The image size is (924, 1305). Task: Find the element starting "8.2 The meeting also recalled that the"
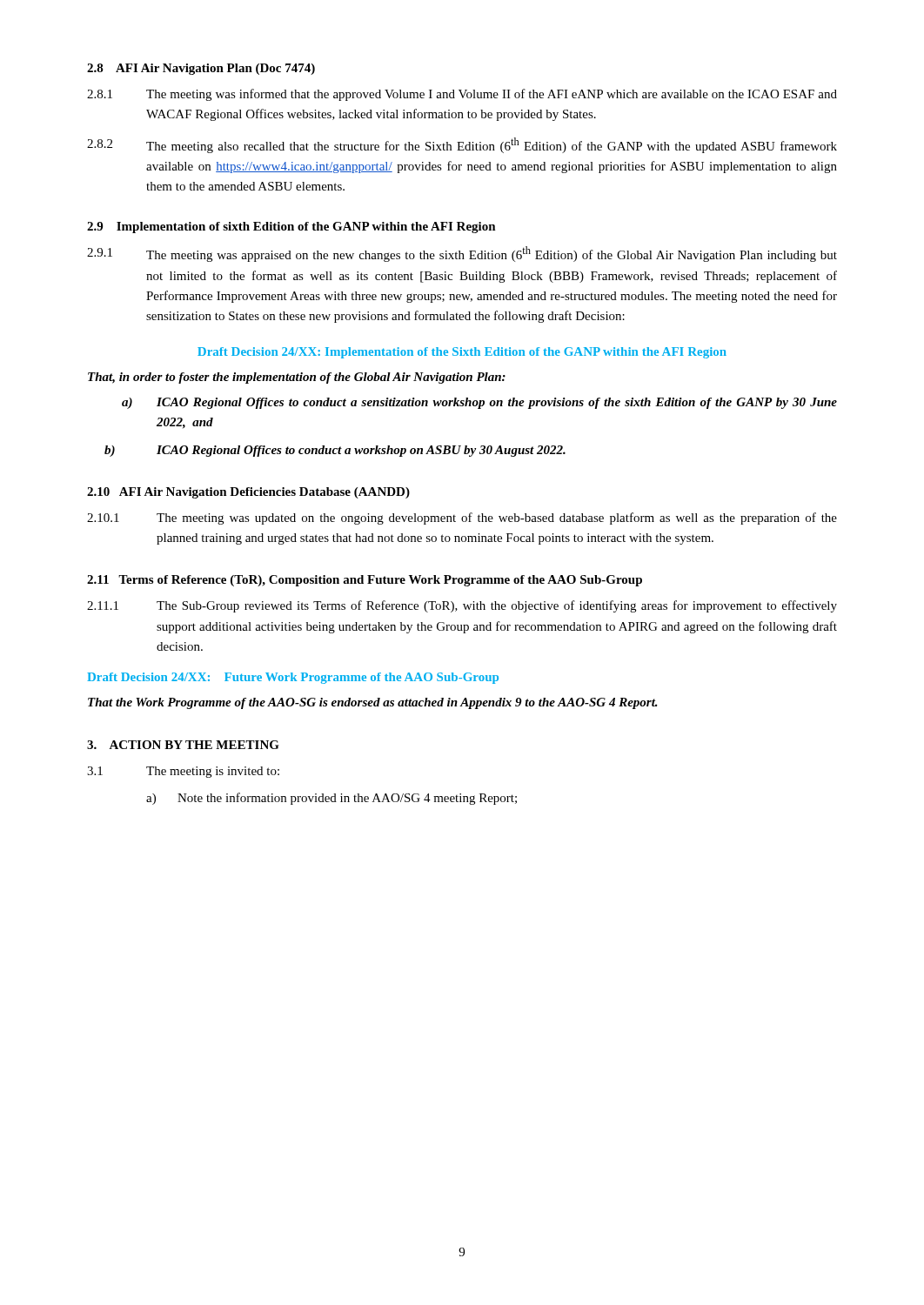[x=462, y=165]
